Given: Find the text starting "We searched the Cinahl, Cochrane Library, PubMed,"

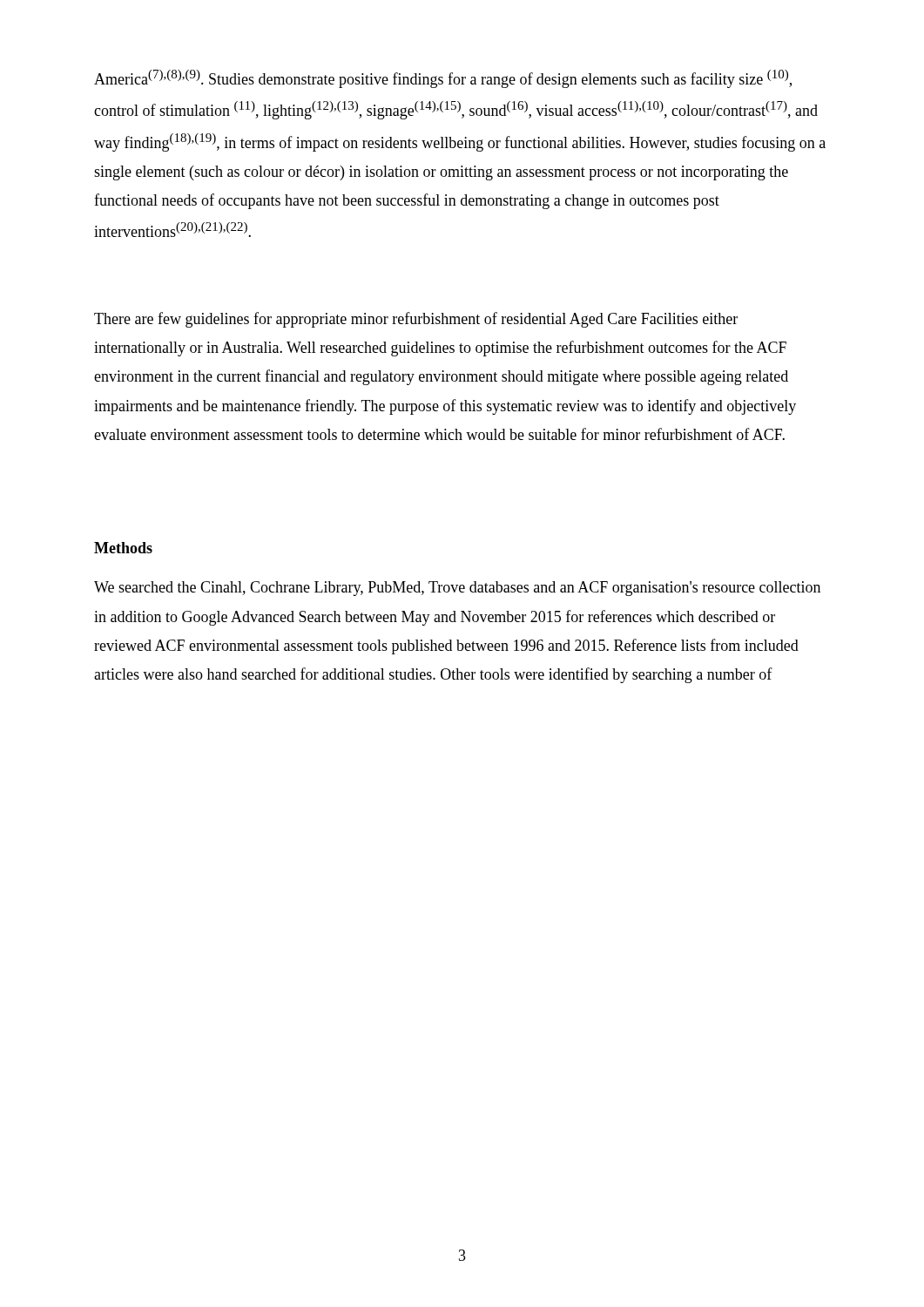Looking at the screenshot, I should 457,631.
